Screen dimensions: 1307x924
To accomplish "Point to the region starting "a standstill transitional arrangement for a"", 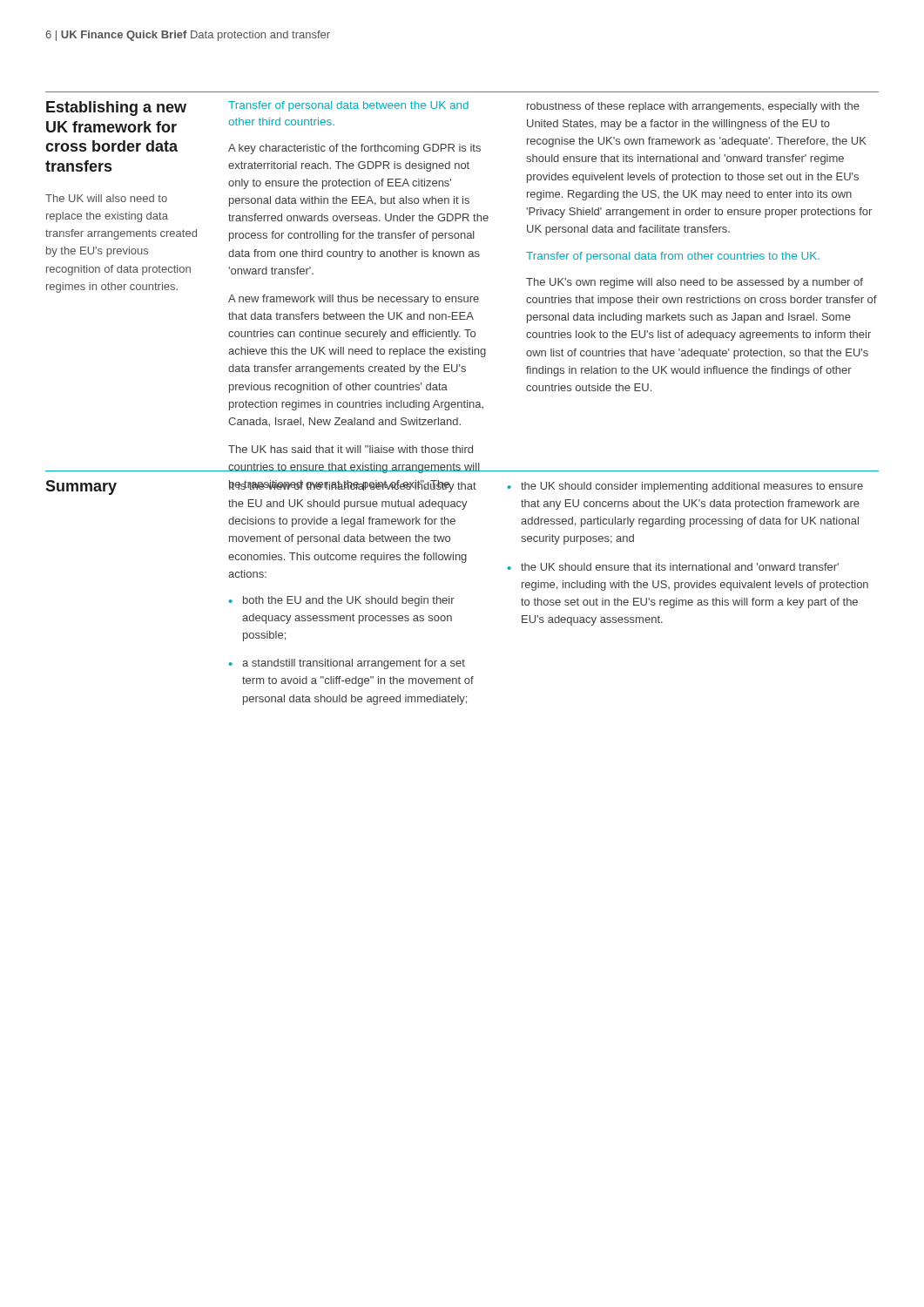I will tap(358, 680).
